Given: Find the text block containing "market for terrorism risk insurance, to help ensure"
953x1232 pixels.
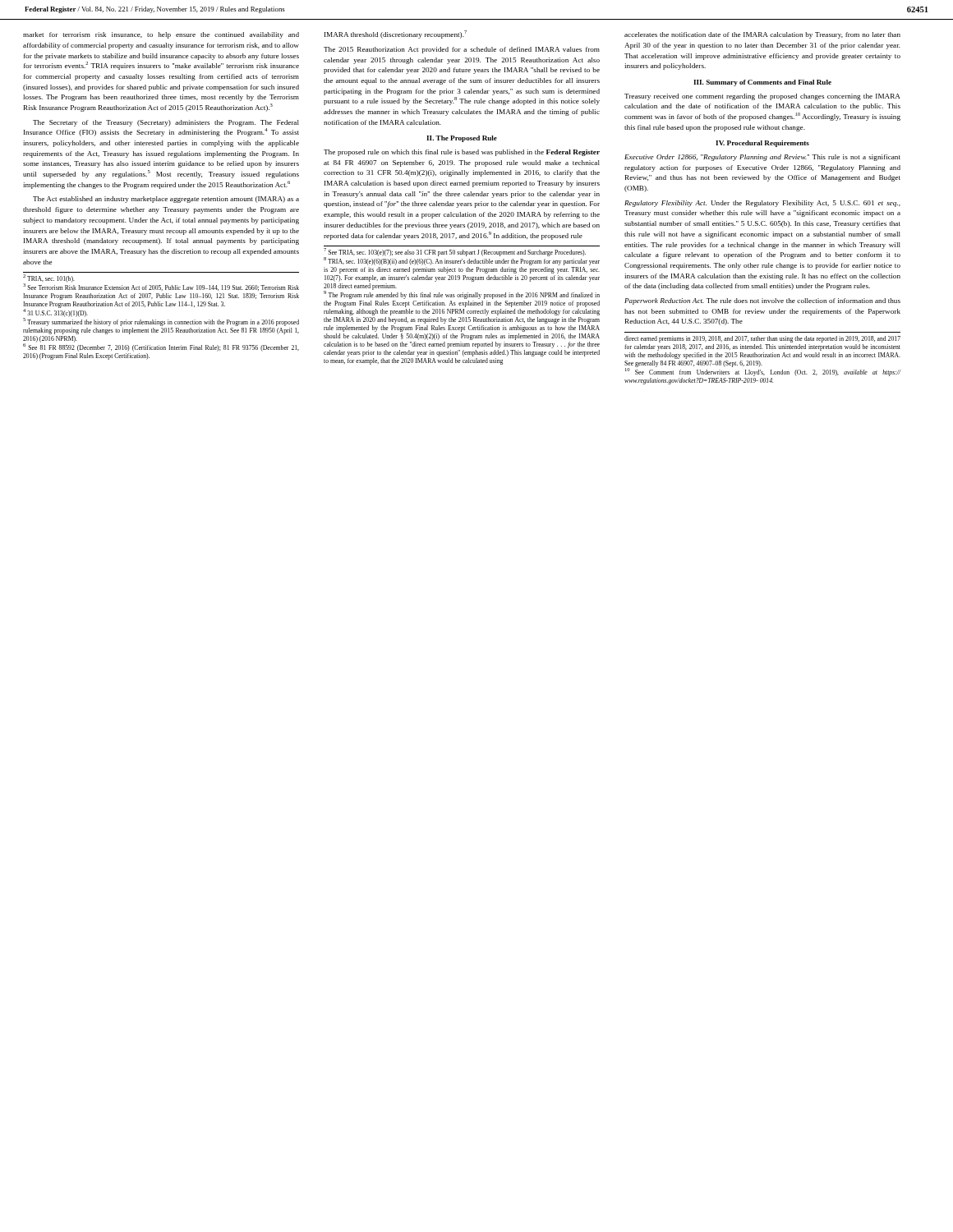Looking at the screenshot, I should (x=161, y=148).
